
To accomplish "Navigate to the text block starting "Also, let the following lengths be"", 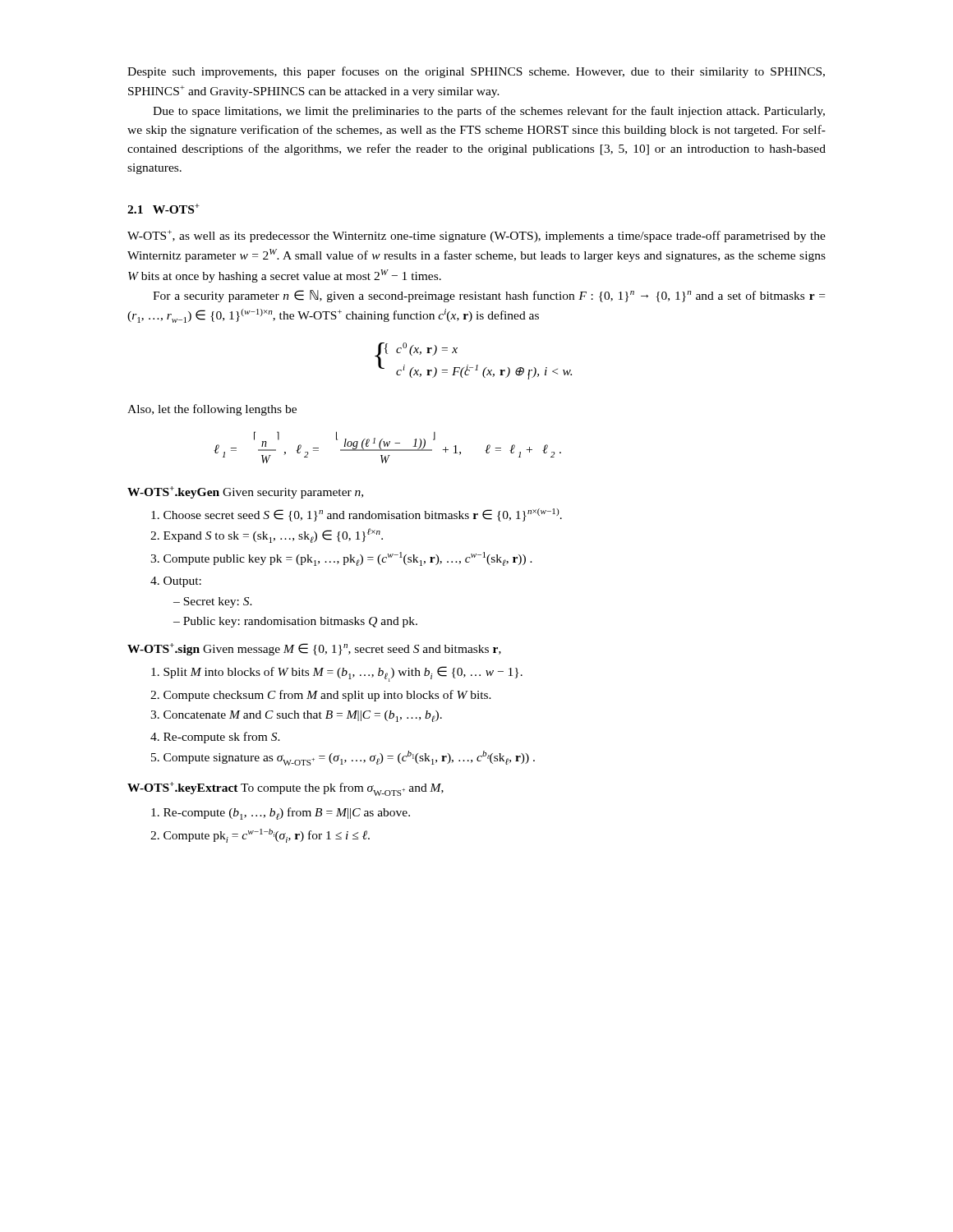I will point(212,410).
